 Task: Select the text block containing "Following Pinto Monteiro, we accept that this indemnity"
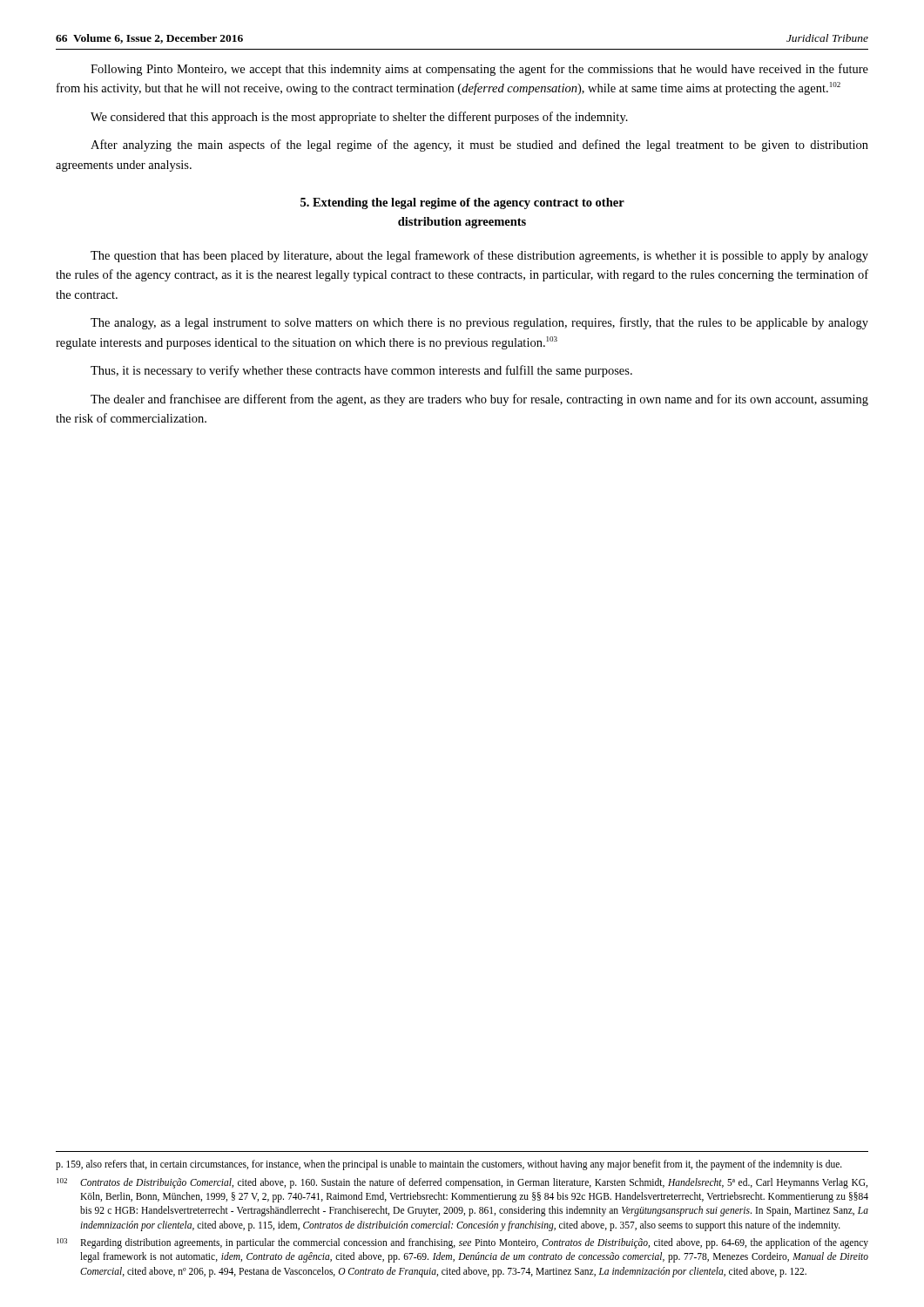click(x=462, y=79)
